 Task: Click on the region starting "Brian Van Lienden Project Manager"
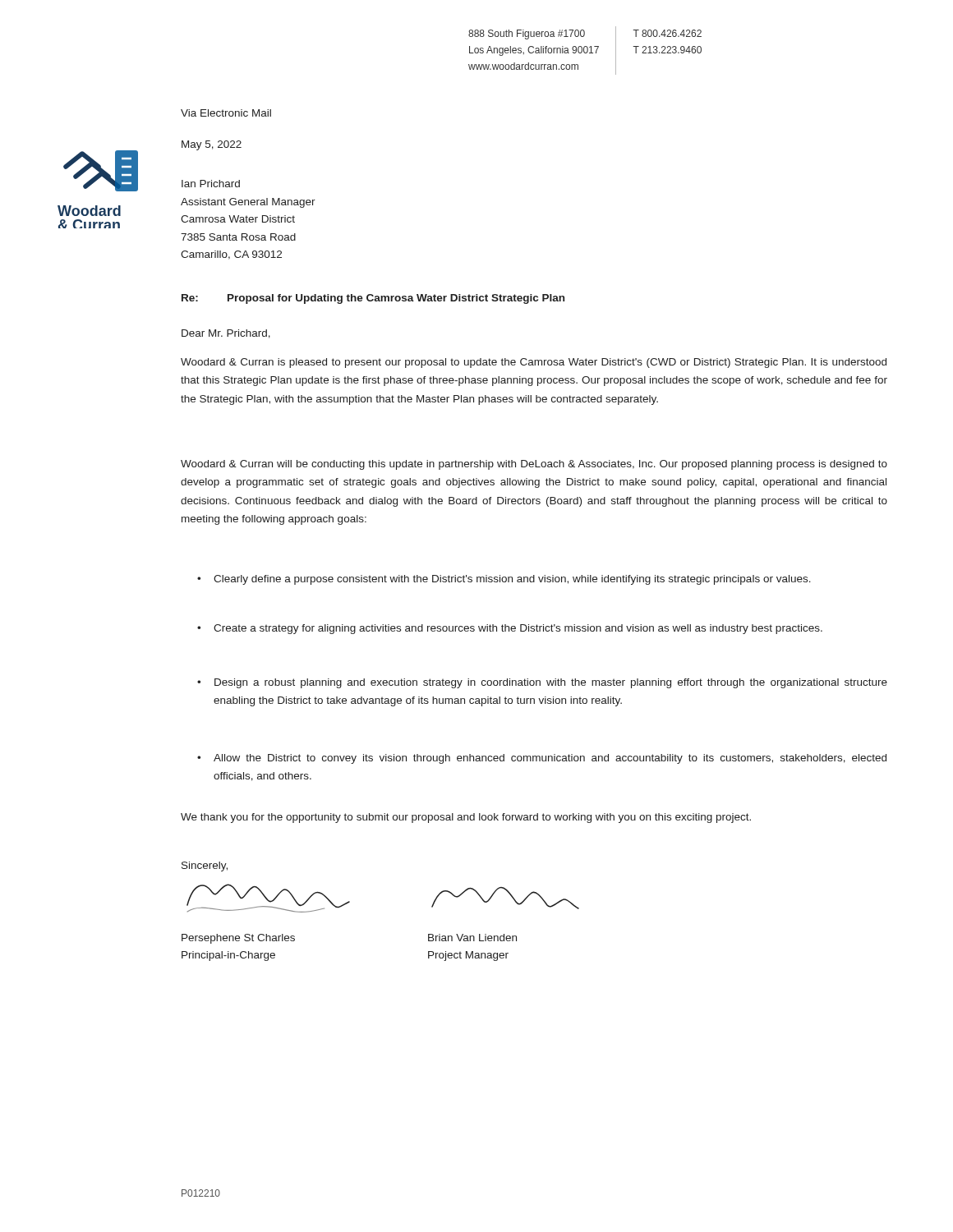[472, 946]
